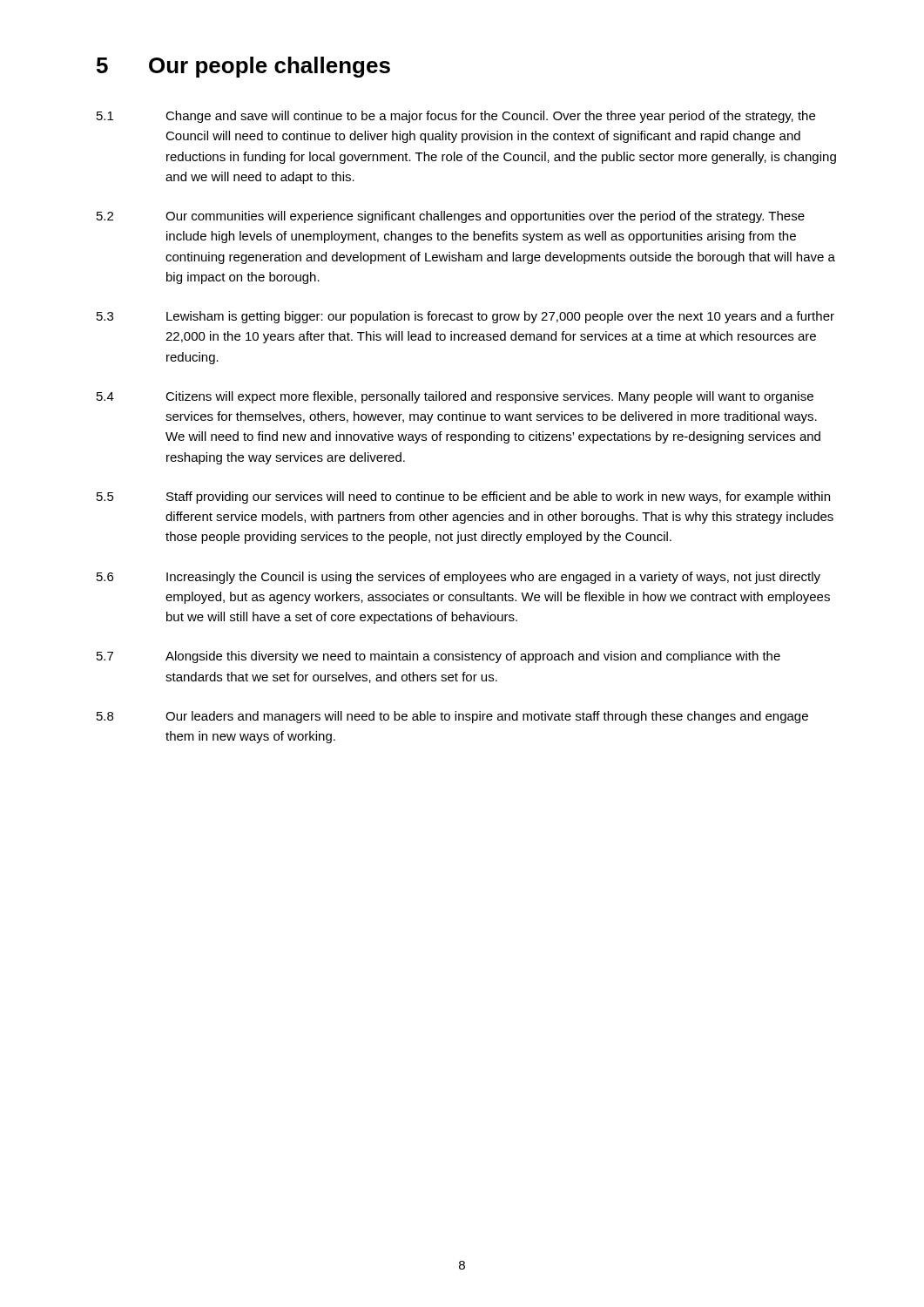Click on the passage starting "3 Lewisham is getting bigger: our population is"
This screenshot has height=1307, width=924.
[x=466, y=336]
